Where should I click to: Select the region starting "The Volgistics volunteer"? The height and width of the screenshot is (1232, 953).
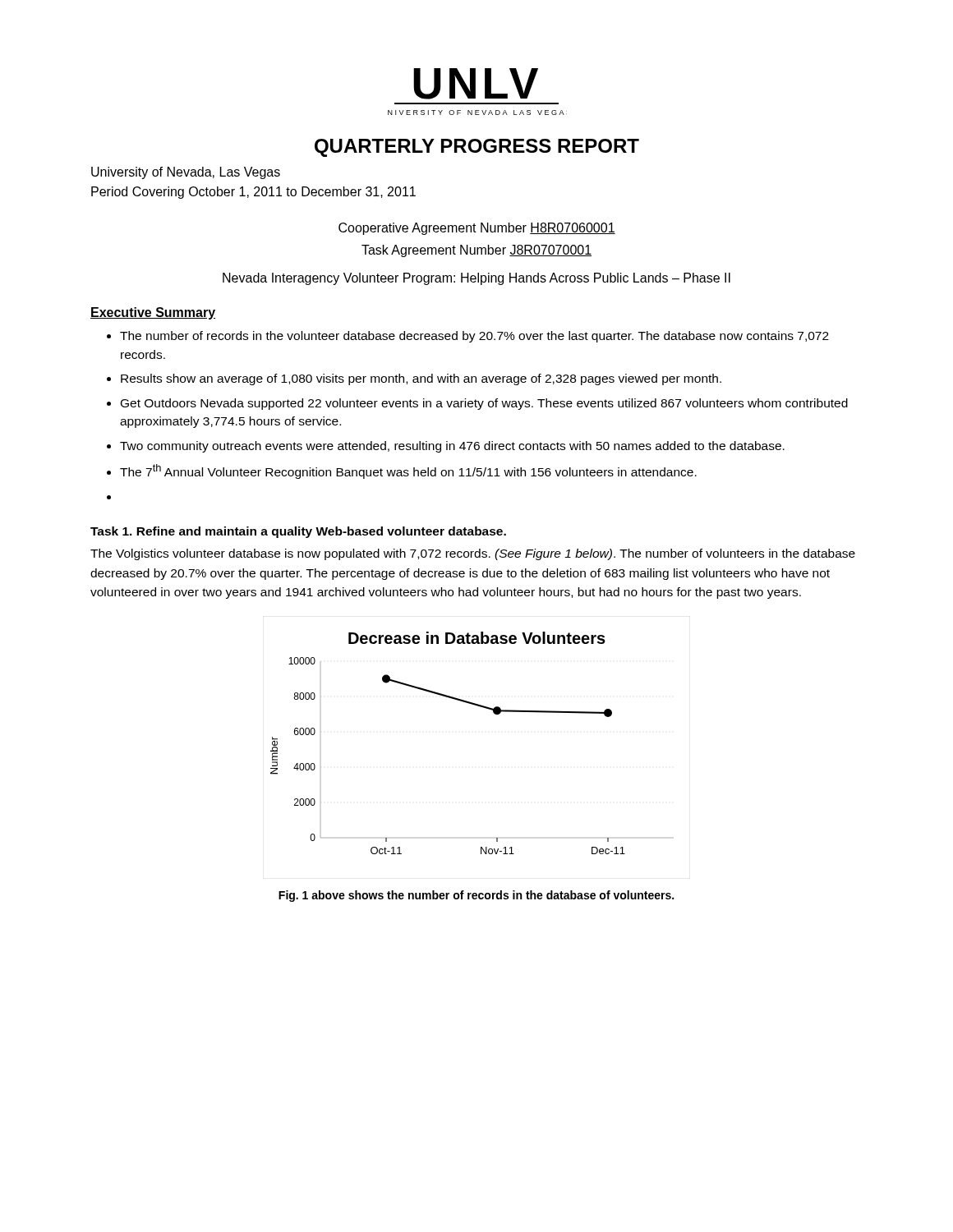tap(473, 573)
